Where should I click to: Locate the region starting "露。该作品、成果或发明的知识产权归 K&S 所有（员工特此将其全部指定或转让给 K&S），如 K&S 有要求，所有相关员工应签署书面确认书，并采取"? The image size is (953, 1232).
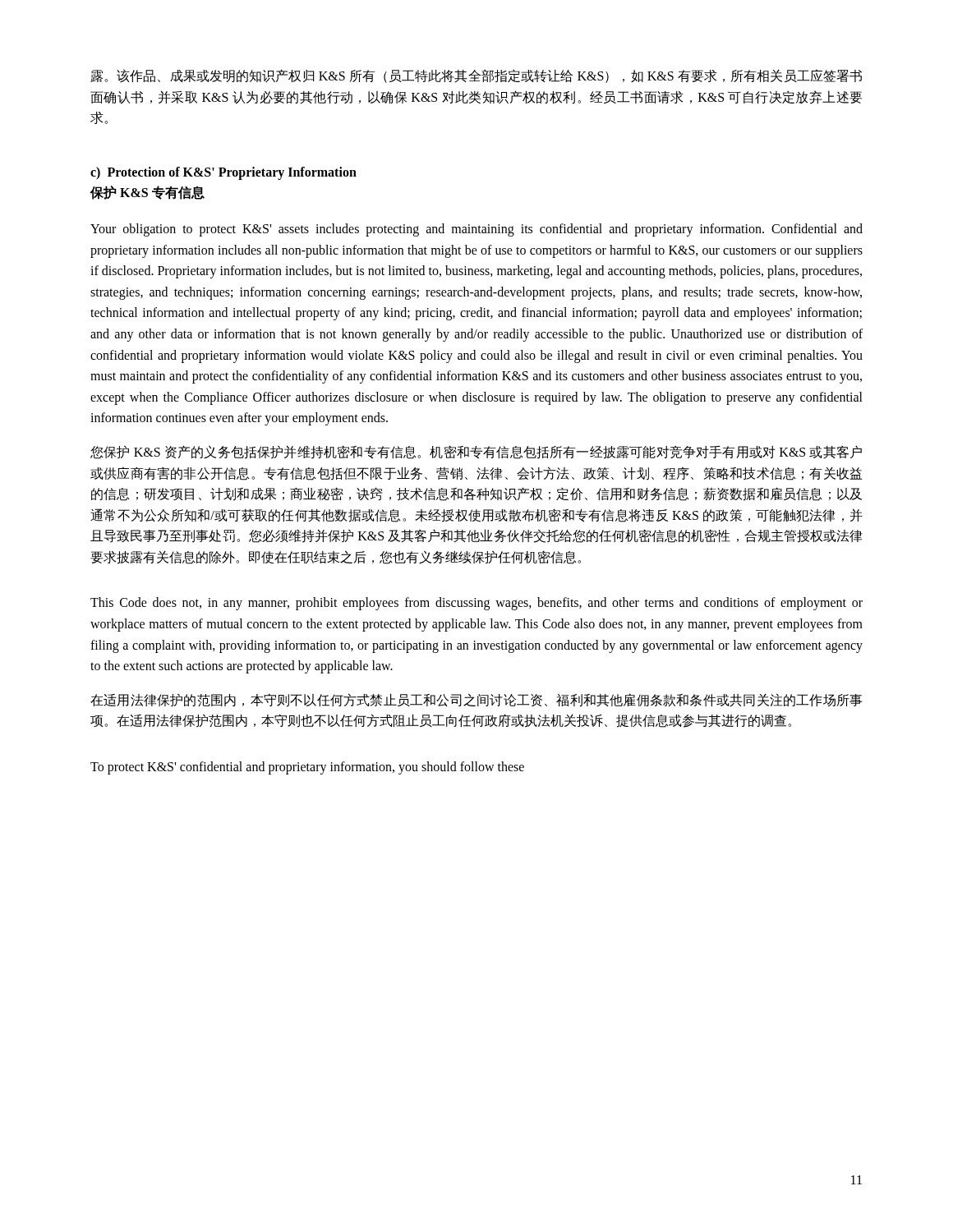[x=476, y=97]
